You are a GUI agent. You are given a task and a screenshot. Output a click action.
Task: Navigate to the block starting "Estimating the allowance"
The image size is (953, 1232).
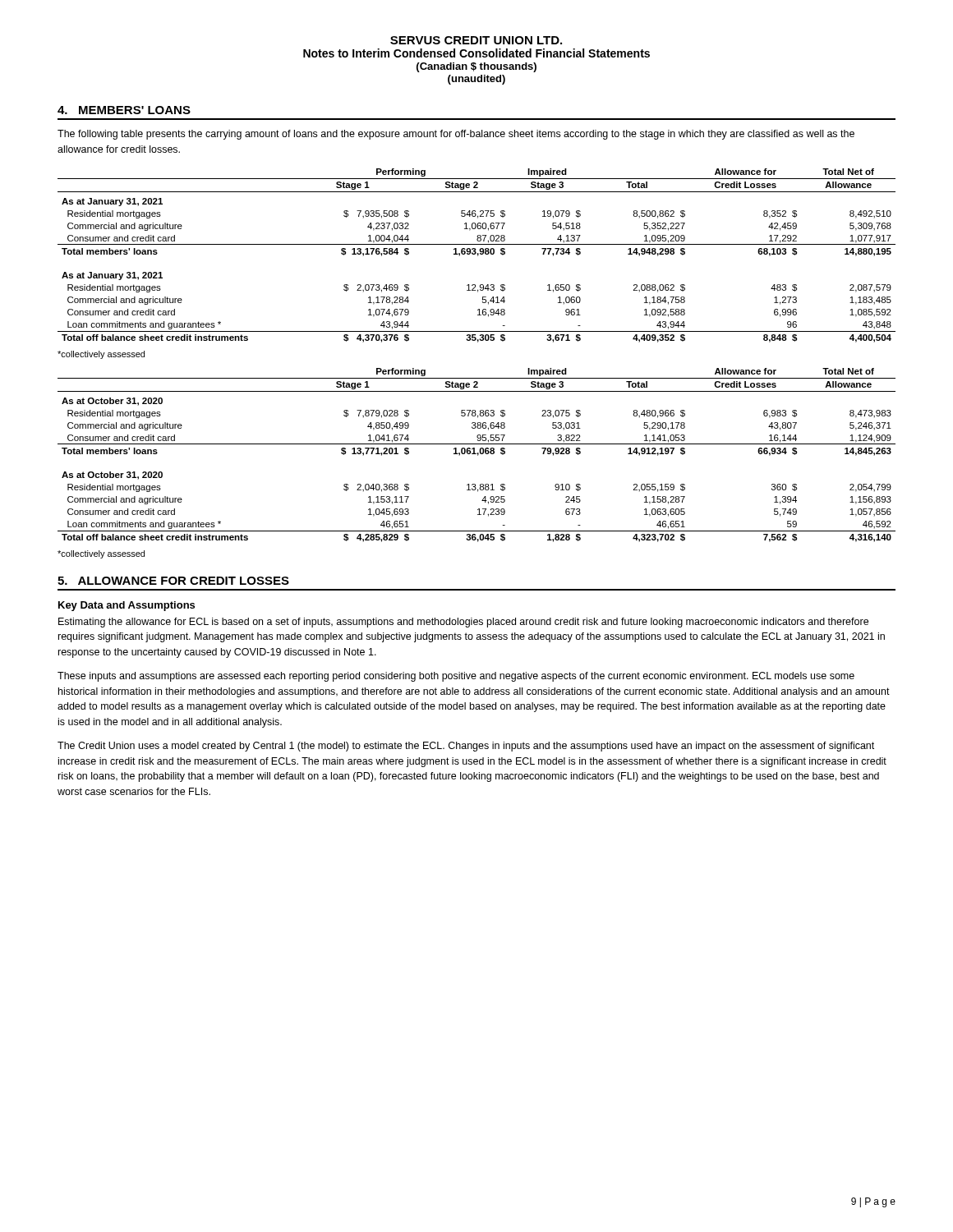click(471, 637)
